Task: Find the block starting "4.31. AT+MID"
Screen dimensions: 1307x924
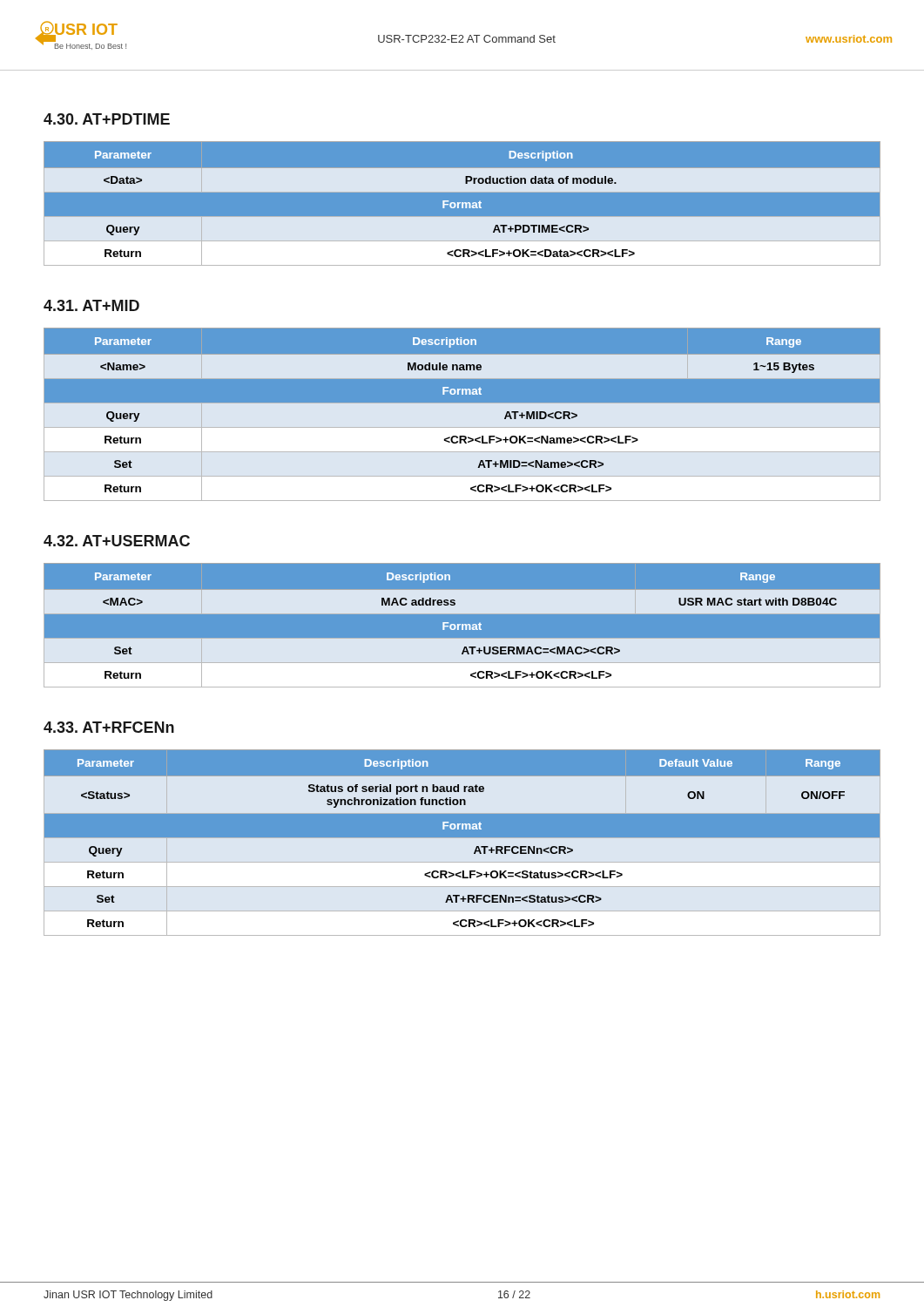Action: pos(92,306)
